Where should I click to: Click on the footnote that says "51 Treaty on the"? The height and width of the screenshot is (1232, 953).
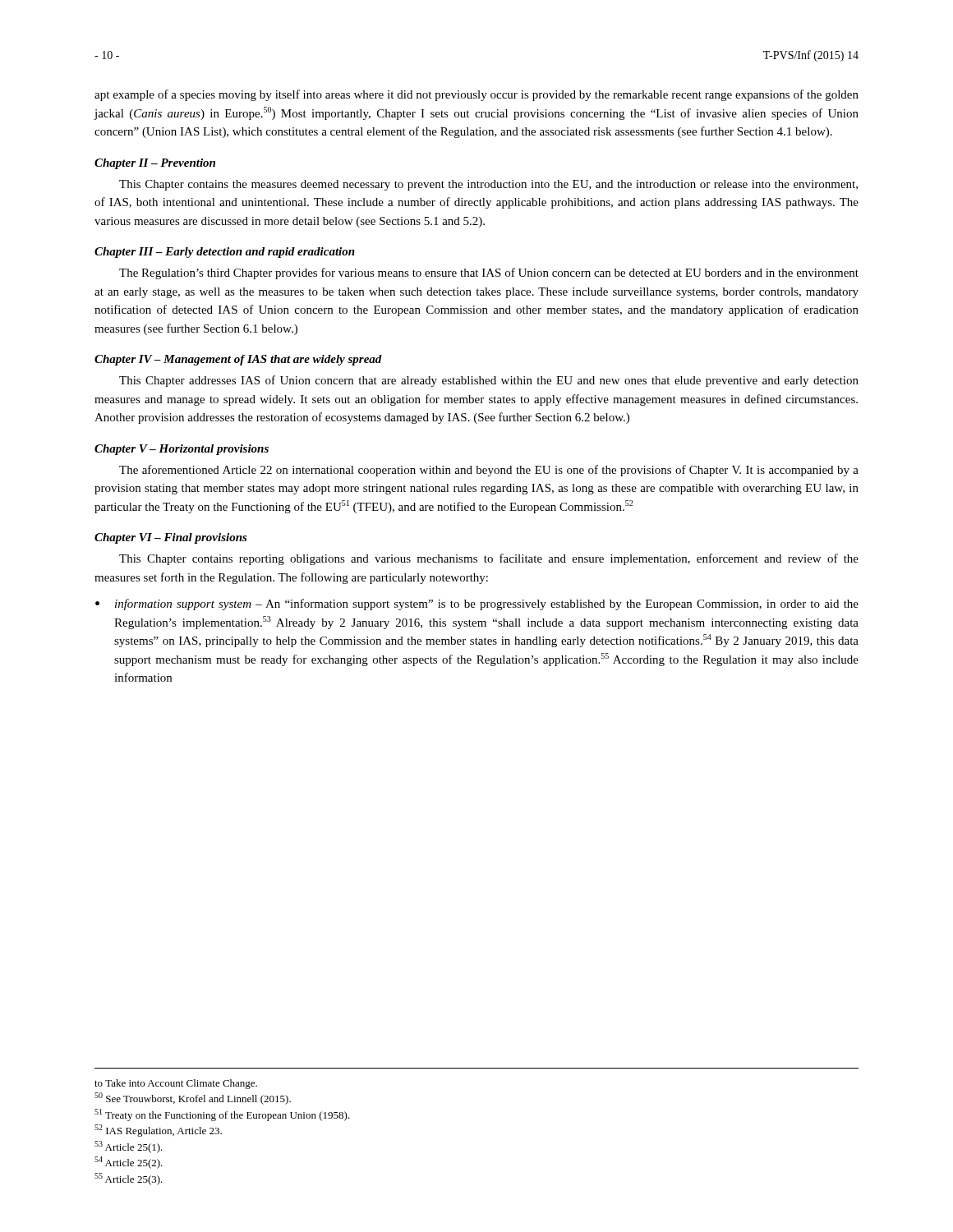[x=222, y=1114]
